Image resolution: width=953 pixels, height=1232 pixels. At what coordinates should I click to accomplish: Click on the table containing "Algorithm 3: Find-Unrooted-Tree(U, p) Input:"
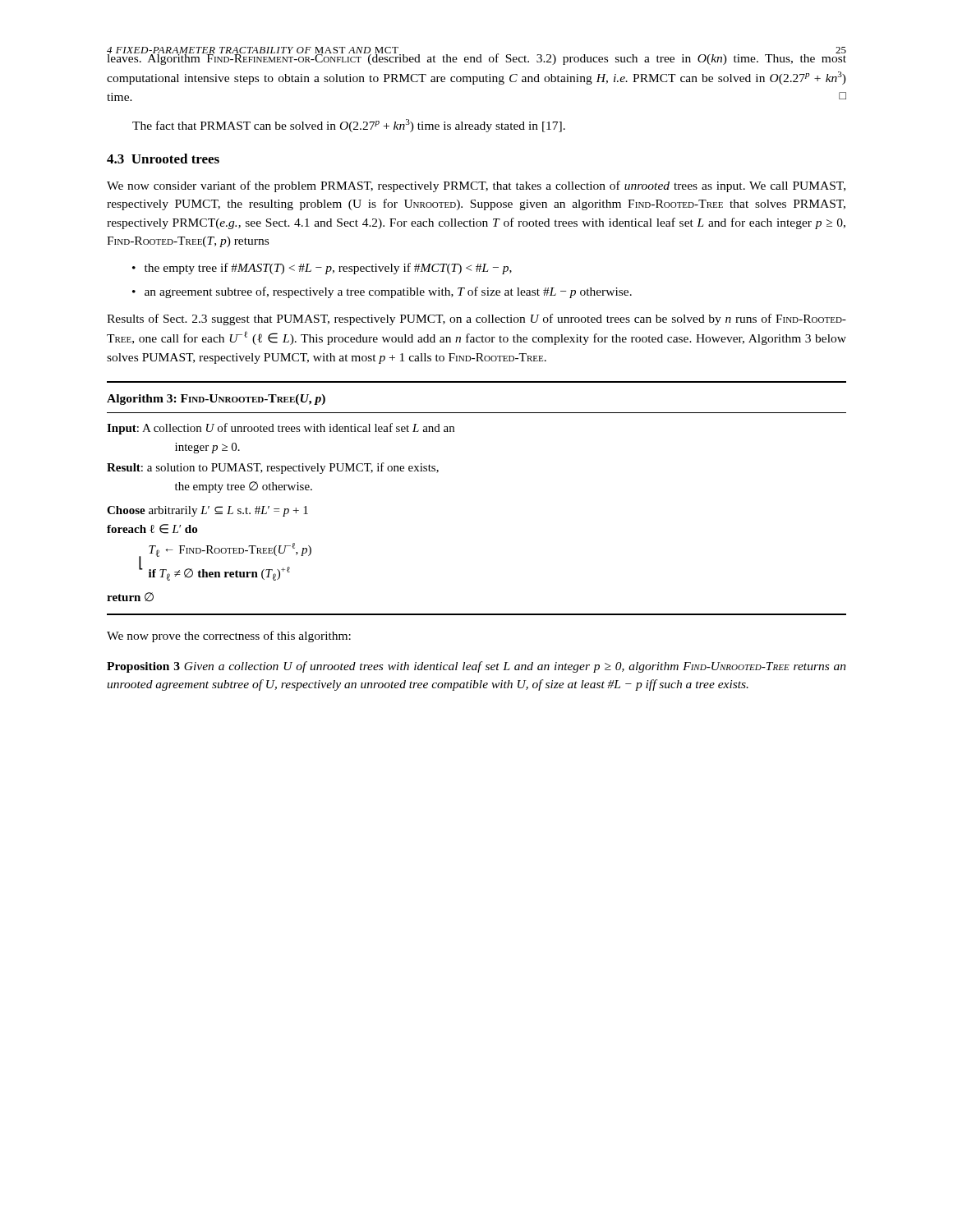coord(476,498)
